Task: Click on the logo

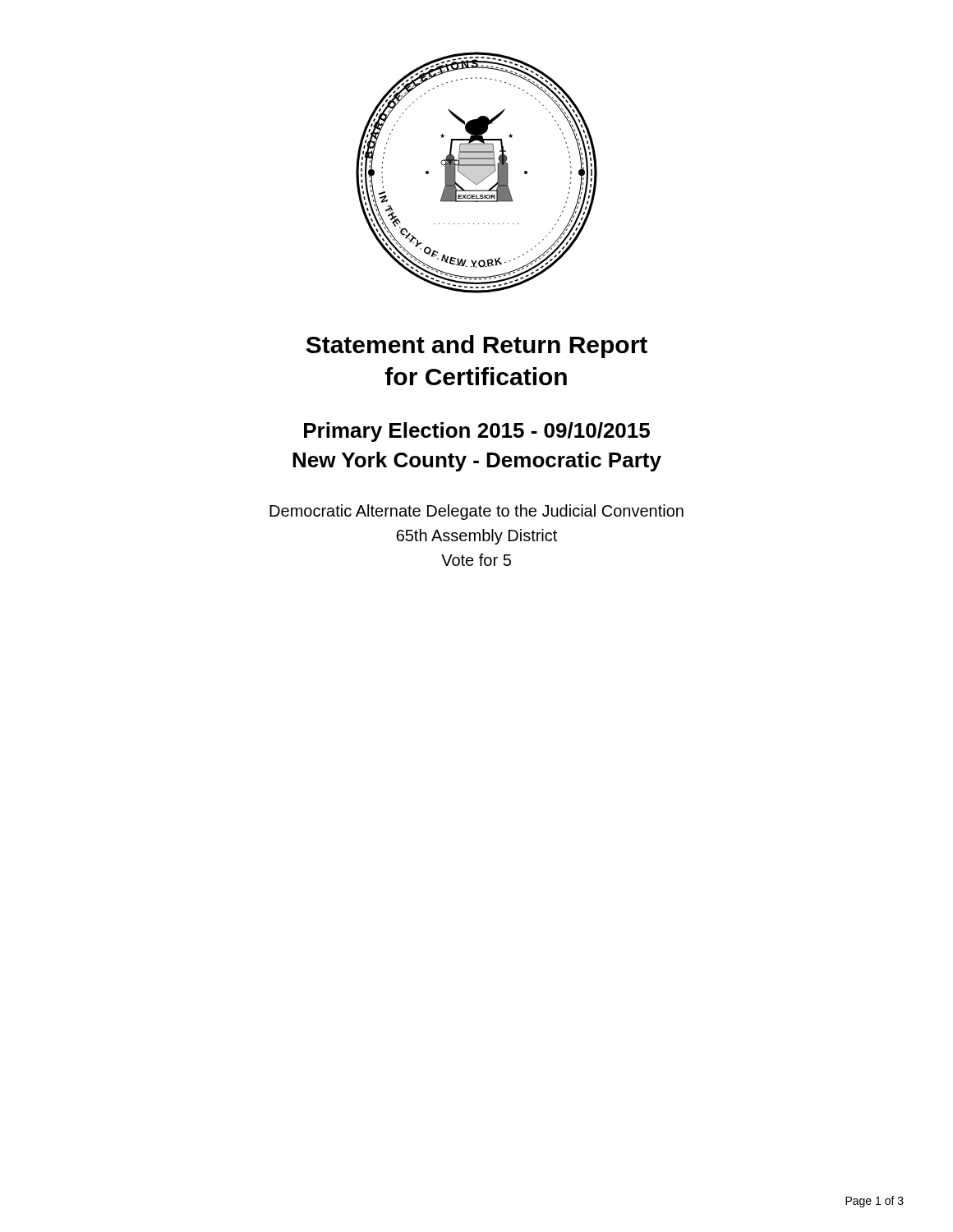Action: (476, 172)
